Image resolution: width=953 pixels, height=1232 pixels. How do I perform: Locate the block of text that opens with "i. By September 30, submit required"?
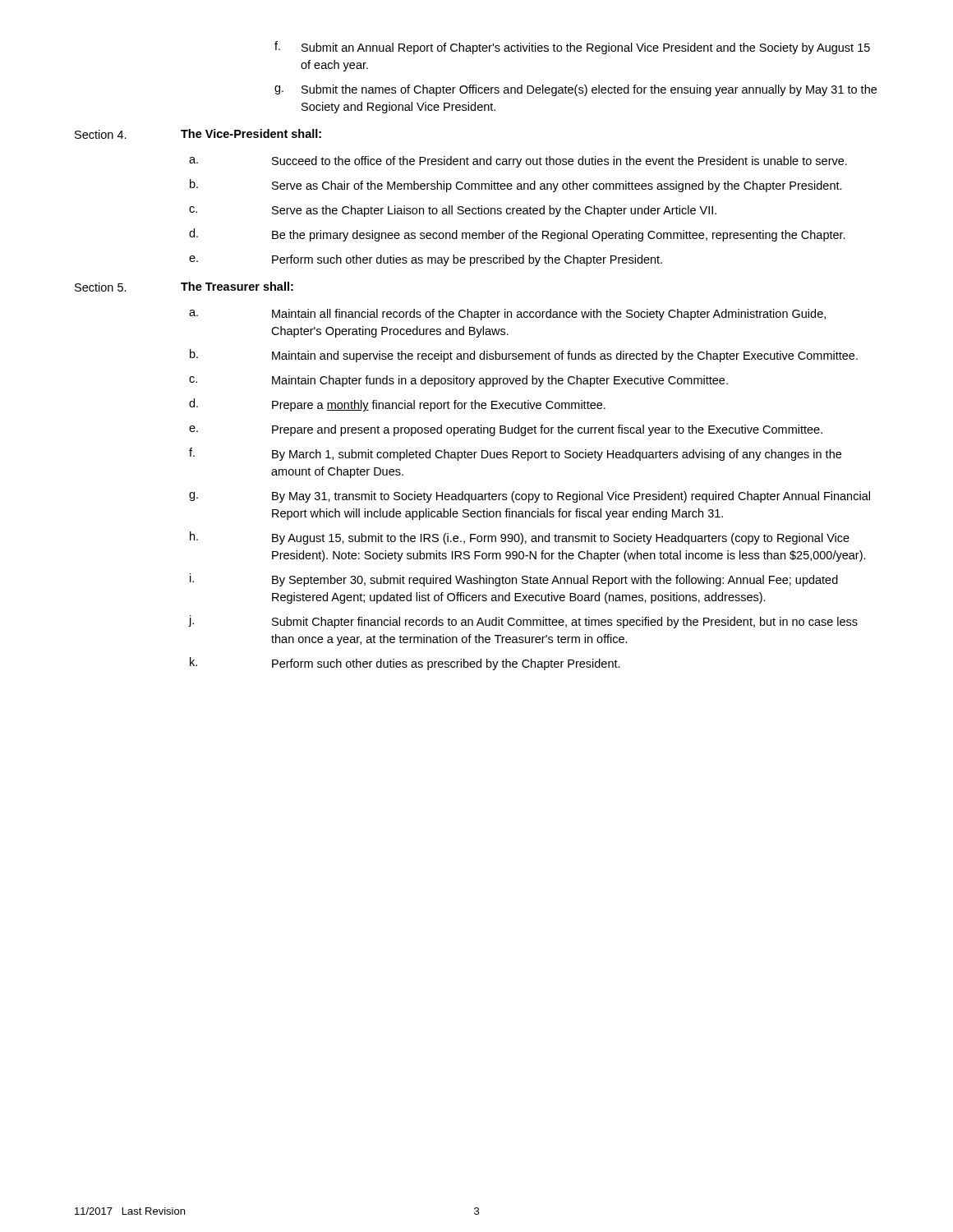(x=530, y=589)
